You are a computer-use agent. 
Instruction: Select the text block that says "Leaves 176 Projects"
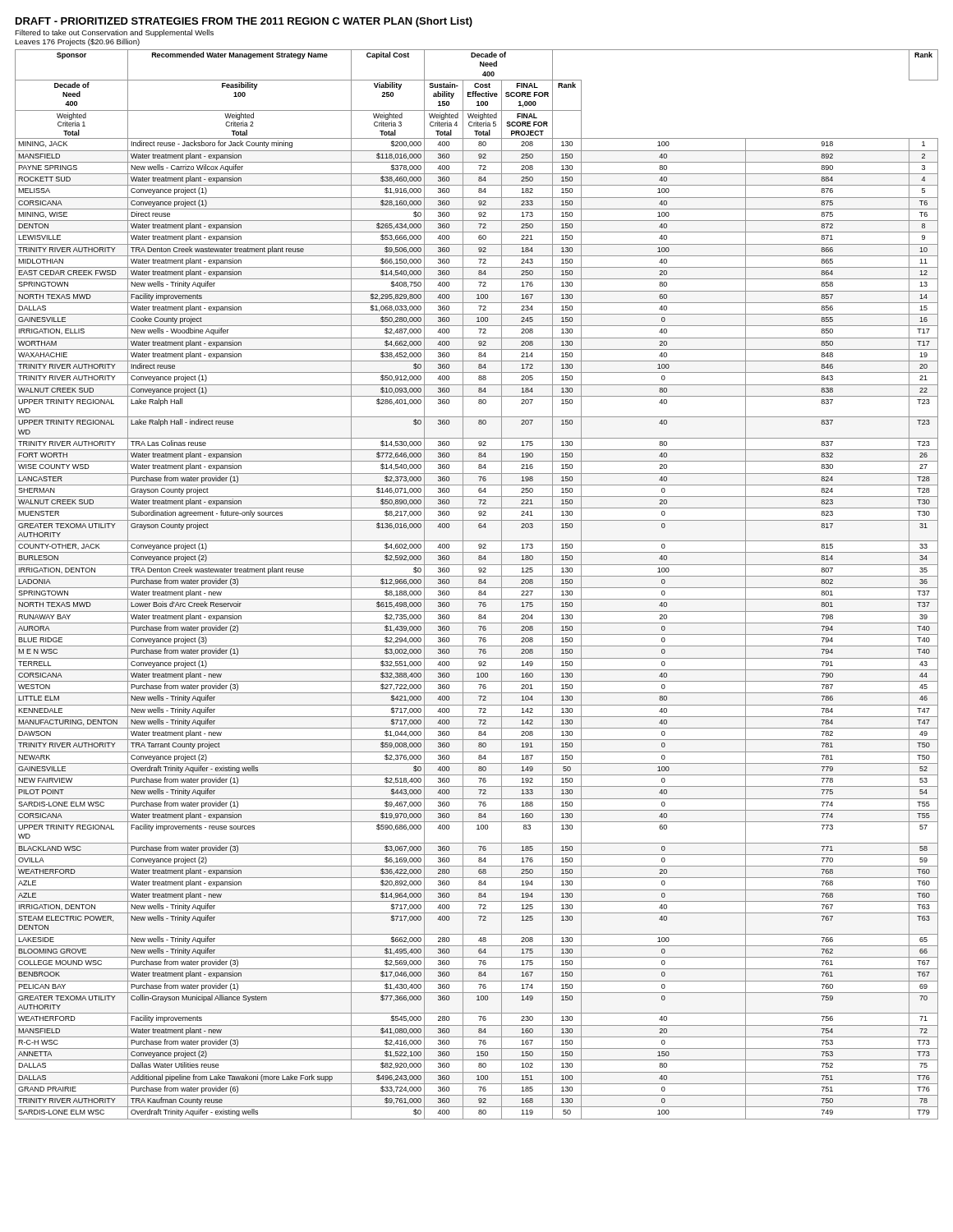(x=77, y=41)
